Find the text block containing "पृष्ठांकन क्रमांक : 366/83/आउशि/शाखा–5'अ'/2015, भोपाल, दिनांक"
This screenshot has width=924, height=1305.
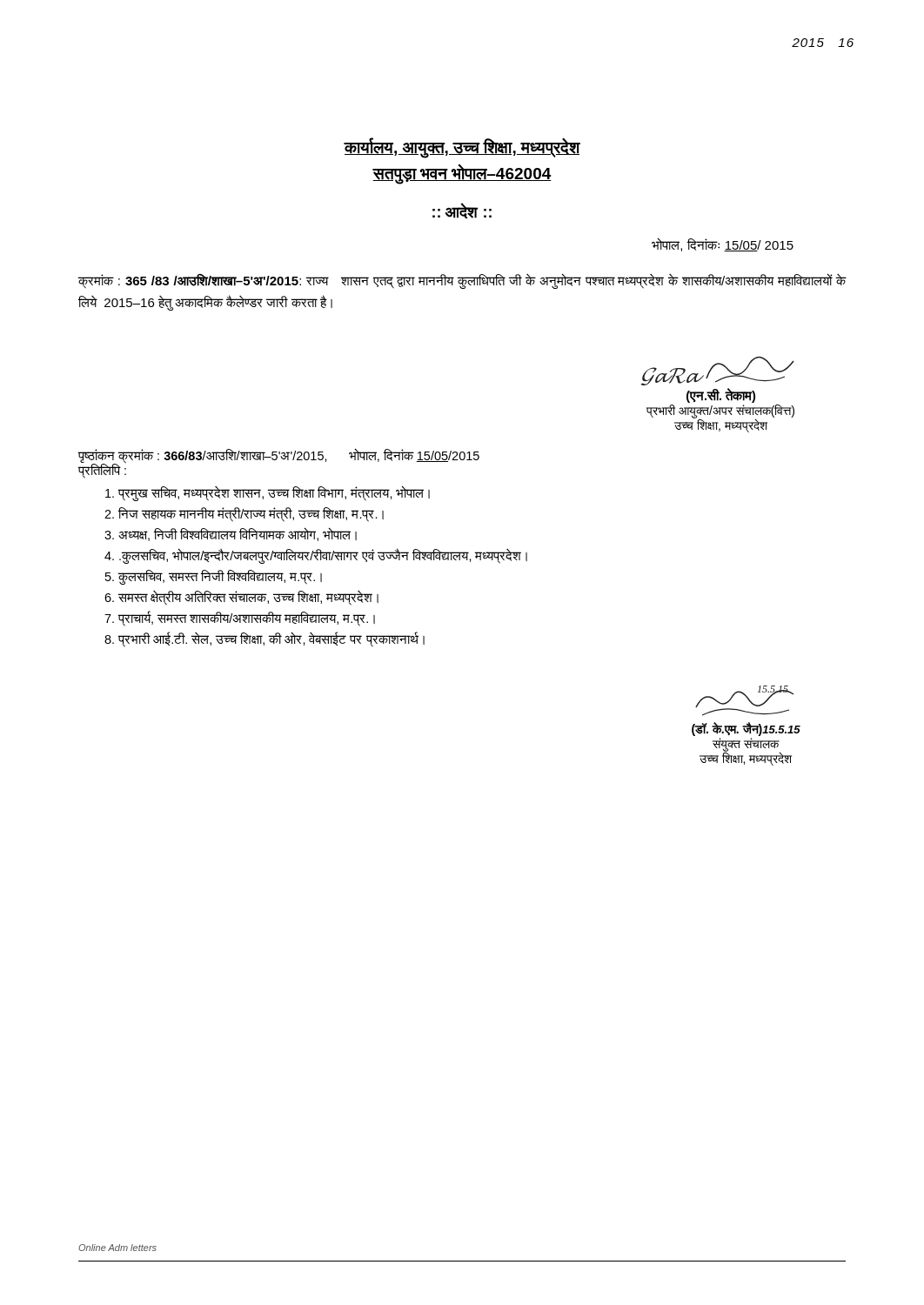279,464
